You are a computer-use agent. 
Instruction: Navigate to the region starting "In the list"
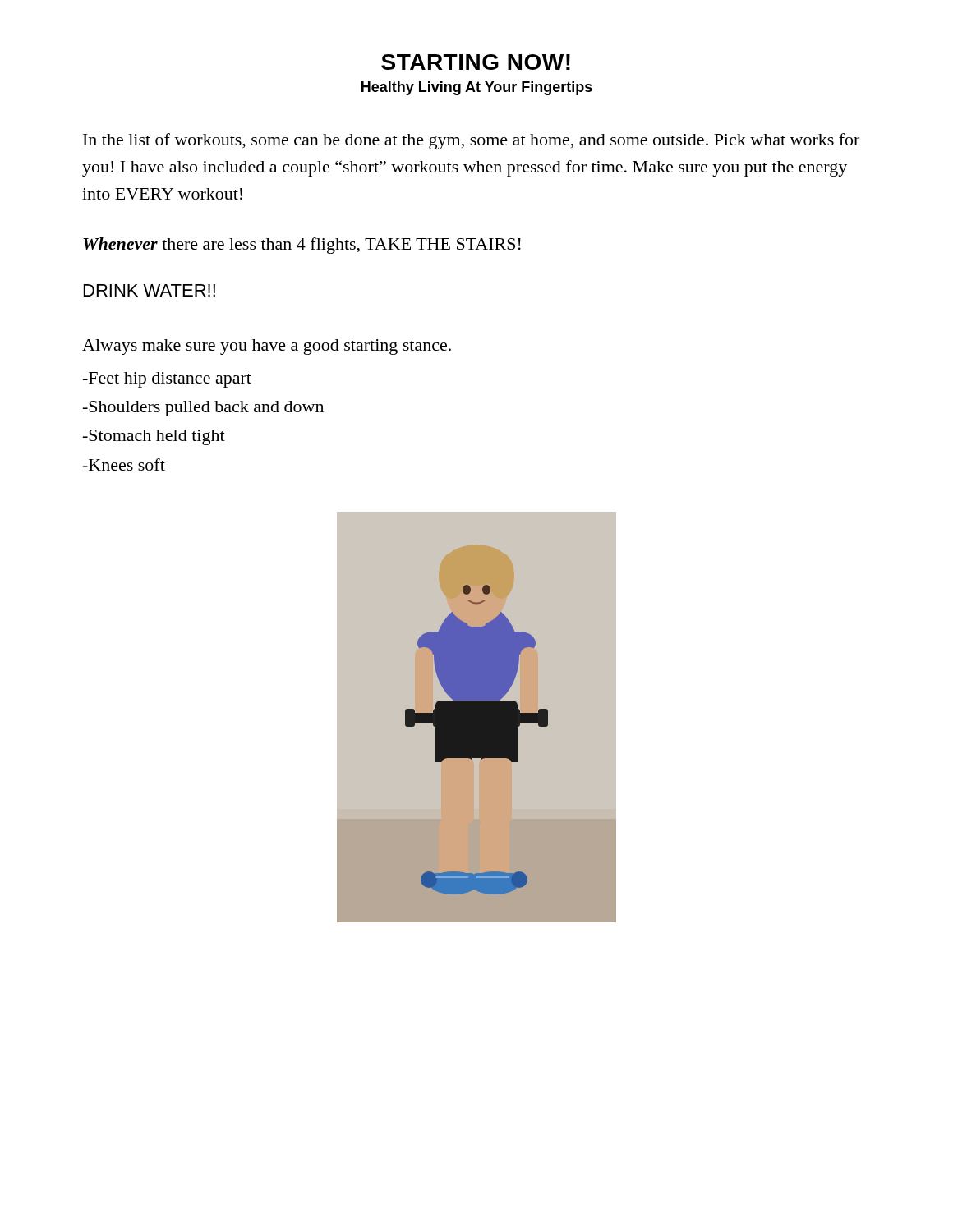(471, 166)
